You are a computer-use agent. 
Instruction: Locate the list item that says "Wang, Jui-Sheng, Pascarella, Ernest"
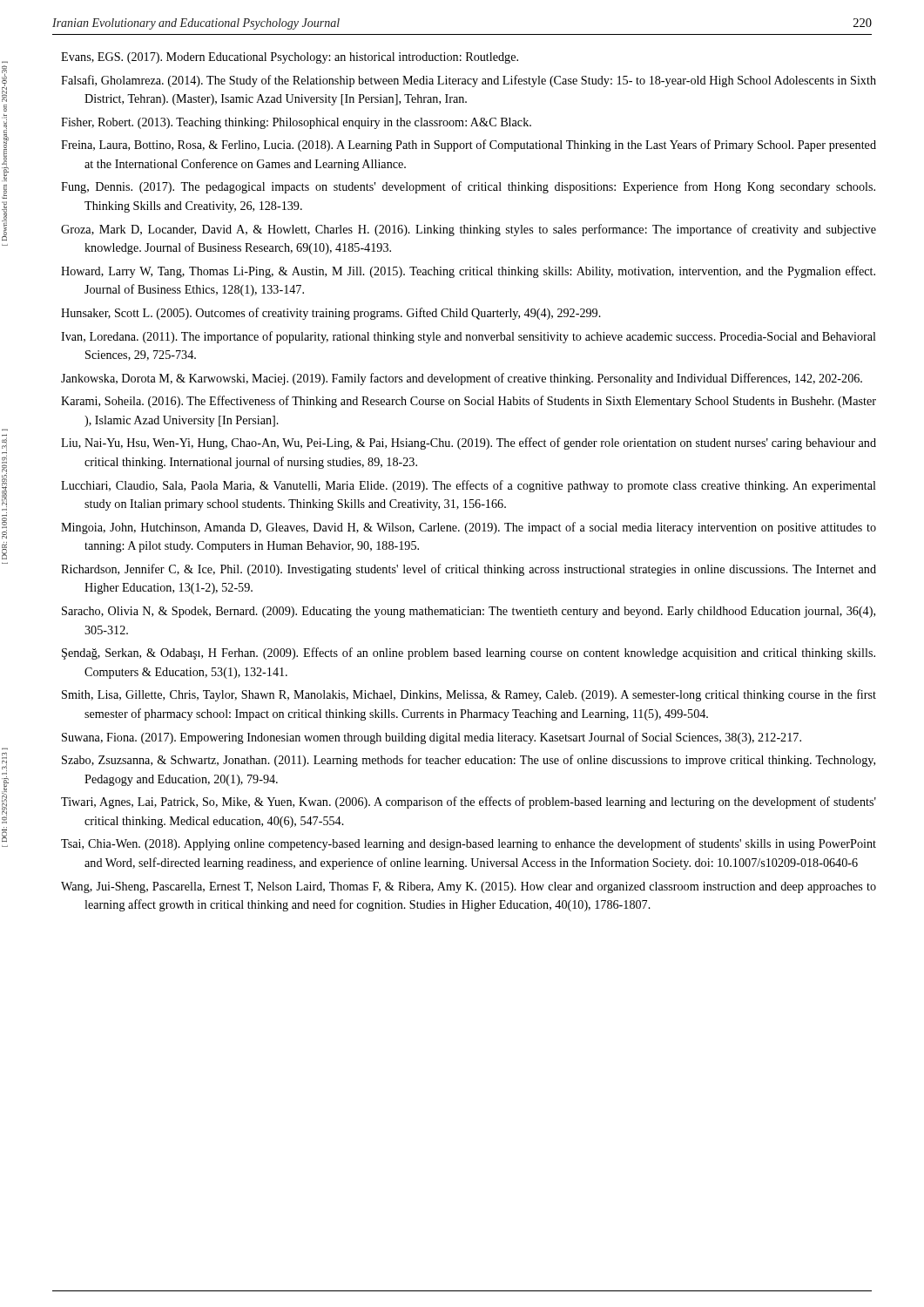coord(469,895)
